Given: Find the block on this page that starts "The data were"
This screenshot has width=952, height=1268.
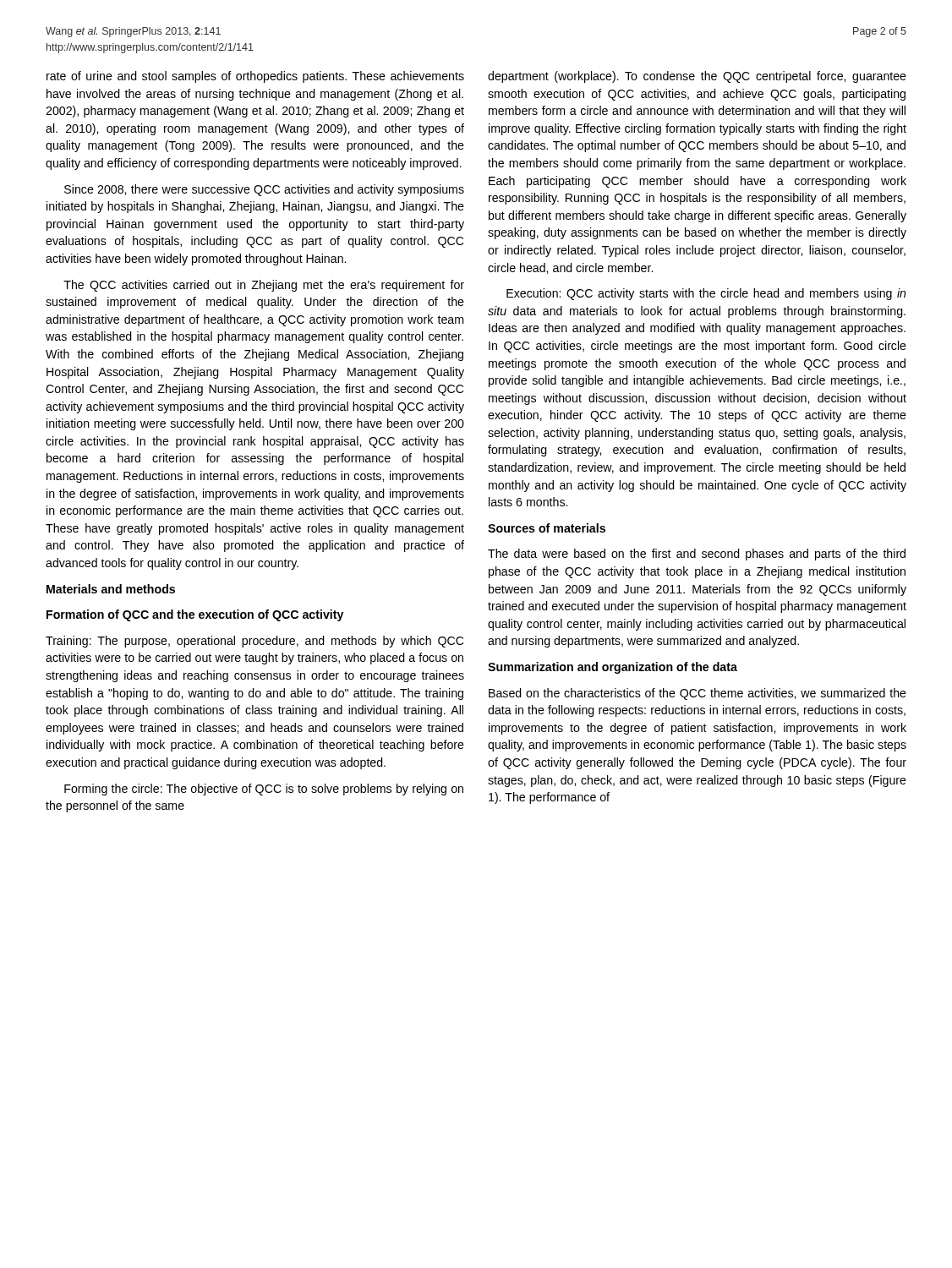Looking at the screenshot, I should click(x=697, y=598).
